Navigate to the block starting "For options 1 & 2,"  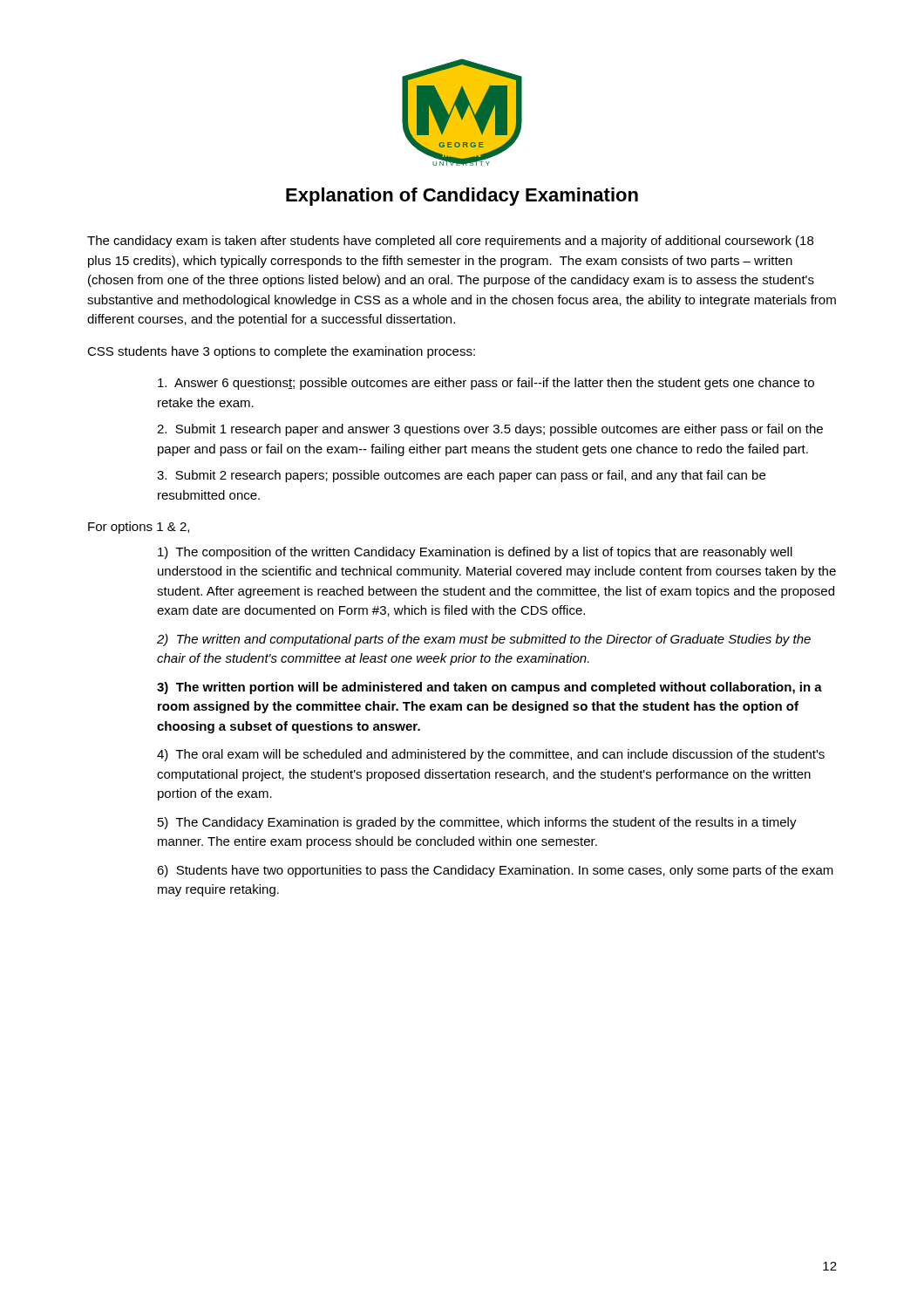pyautogui.click(x=139, y=526)
